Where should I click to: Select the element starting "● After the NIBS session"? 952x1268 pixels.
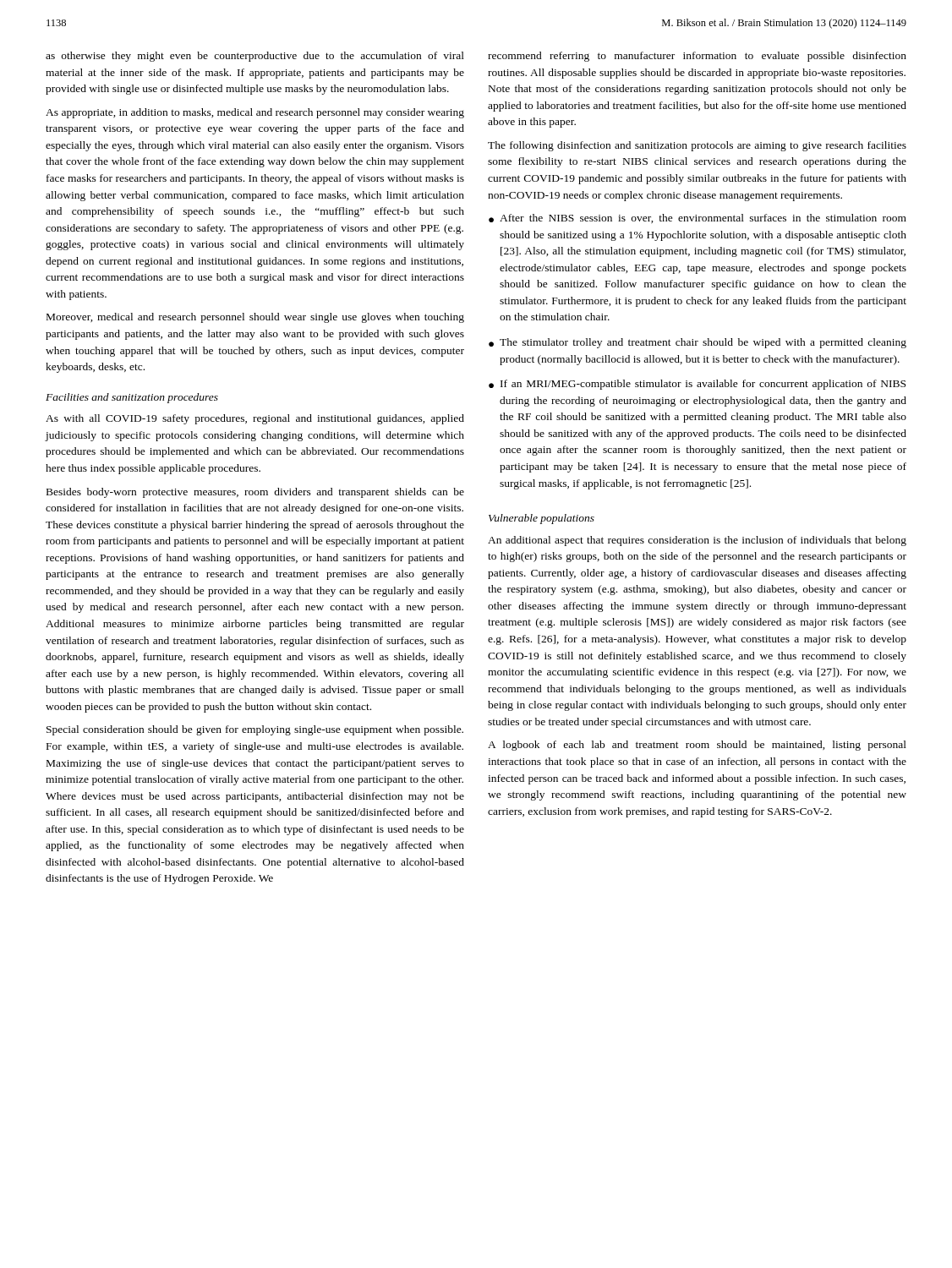pyautogui.click(x=697, y=268)
